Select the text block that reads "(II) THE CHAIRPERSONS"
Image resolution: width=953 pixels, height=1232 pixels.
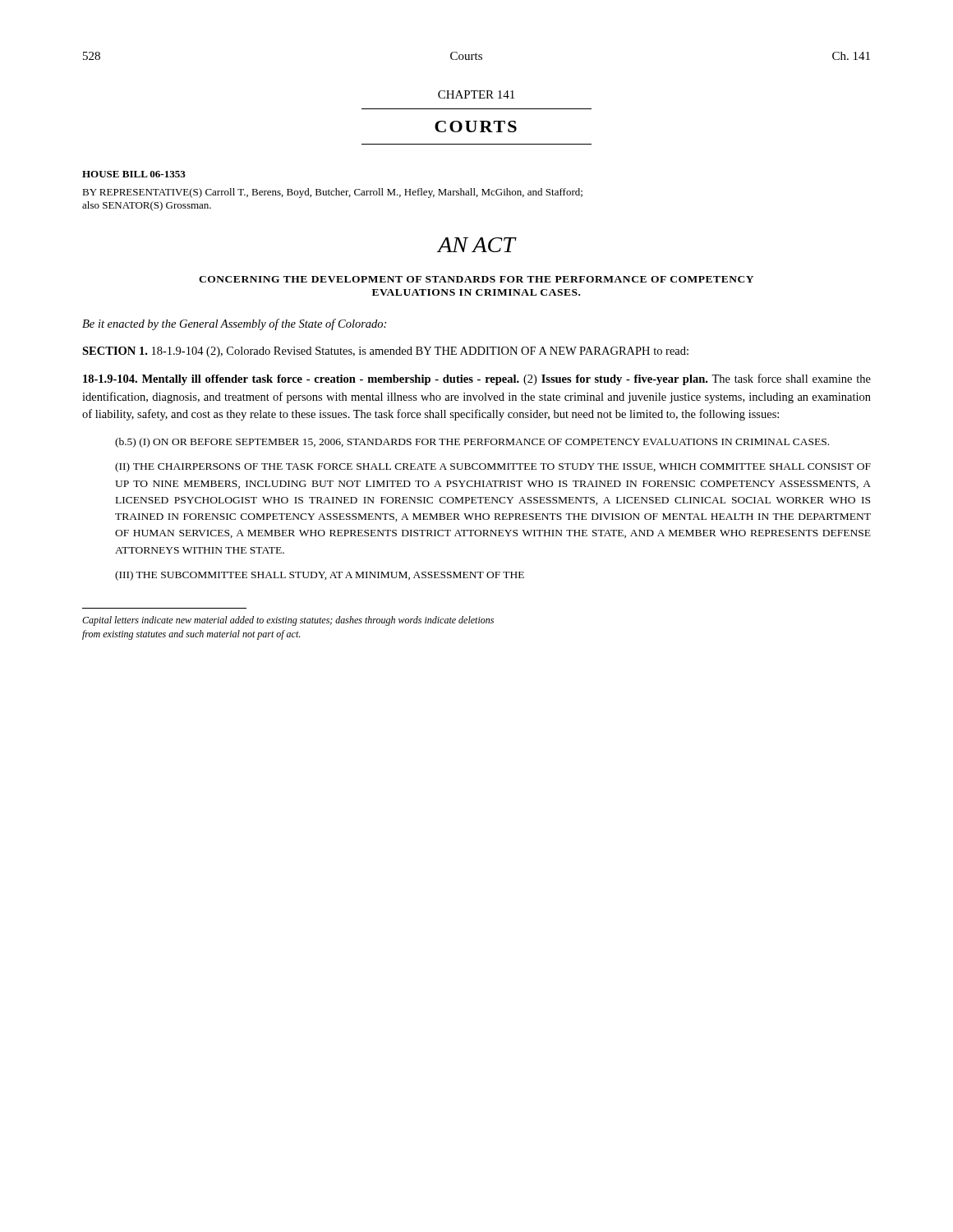[x=493, y=508]
